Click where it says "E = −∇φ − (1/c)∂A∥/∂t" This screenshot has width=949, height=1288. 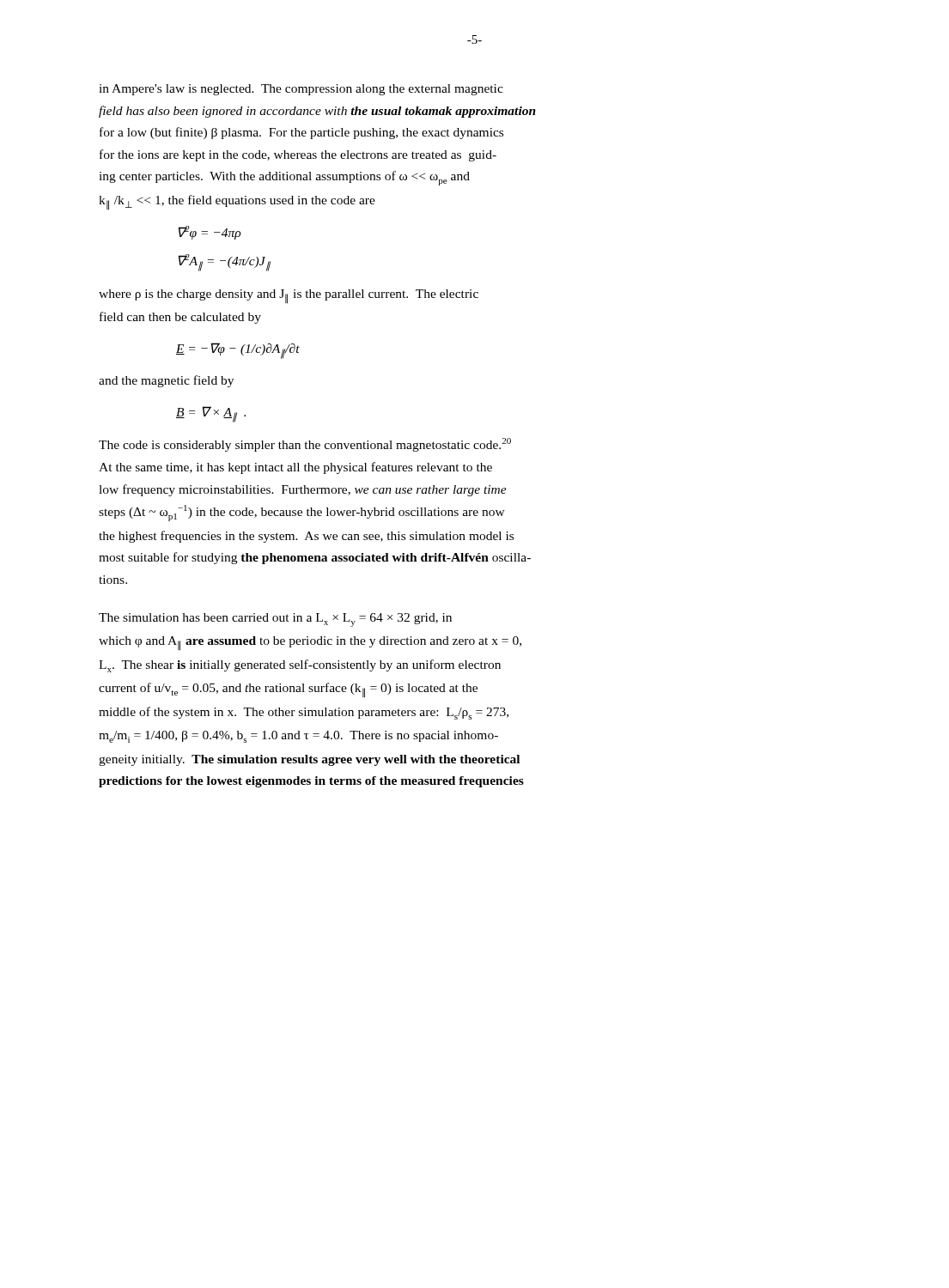pos(238,351)
